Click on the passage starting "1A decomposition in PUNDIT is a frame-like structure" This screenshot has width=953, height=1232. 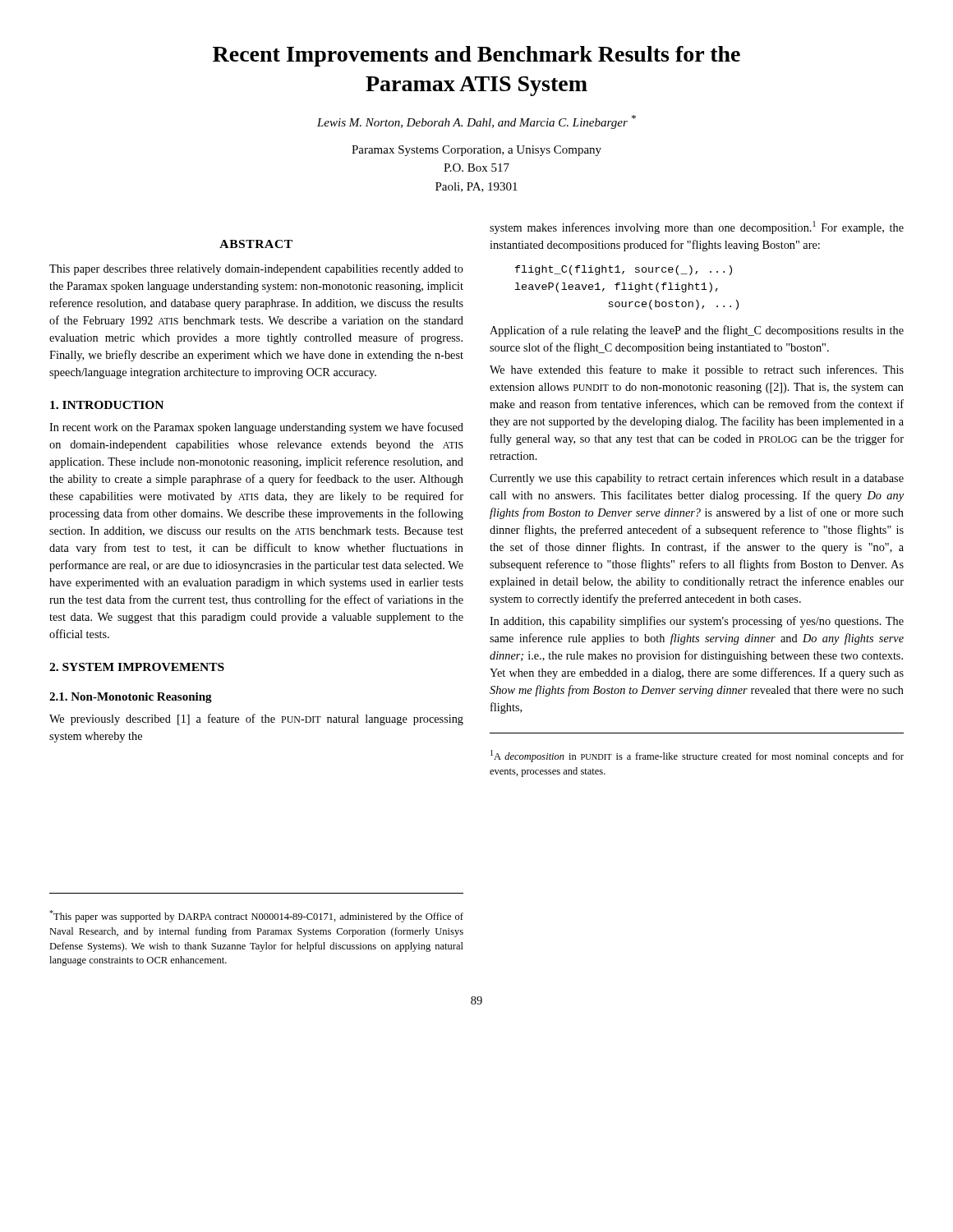(697, 764)
